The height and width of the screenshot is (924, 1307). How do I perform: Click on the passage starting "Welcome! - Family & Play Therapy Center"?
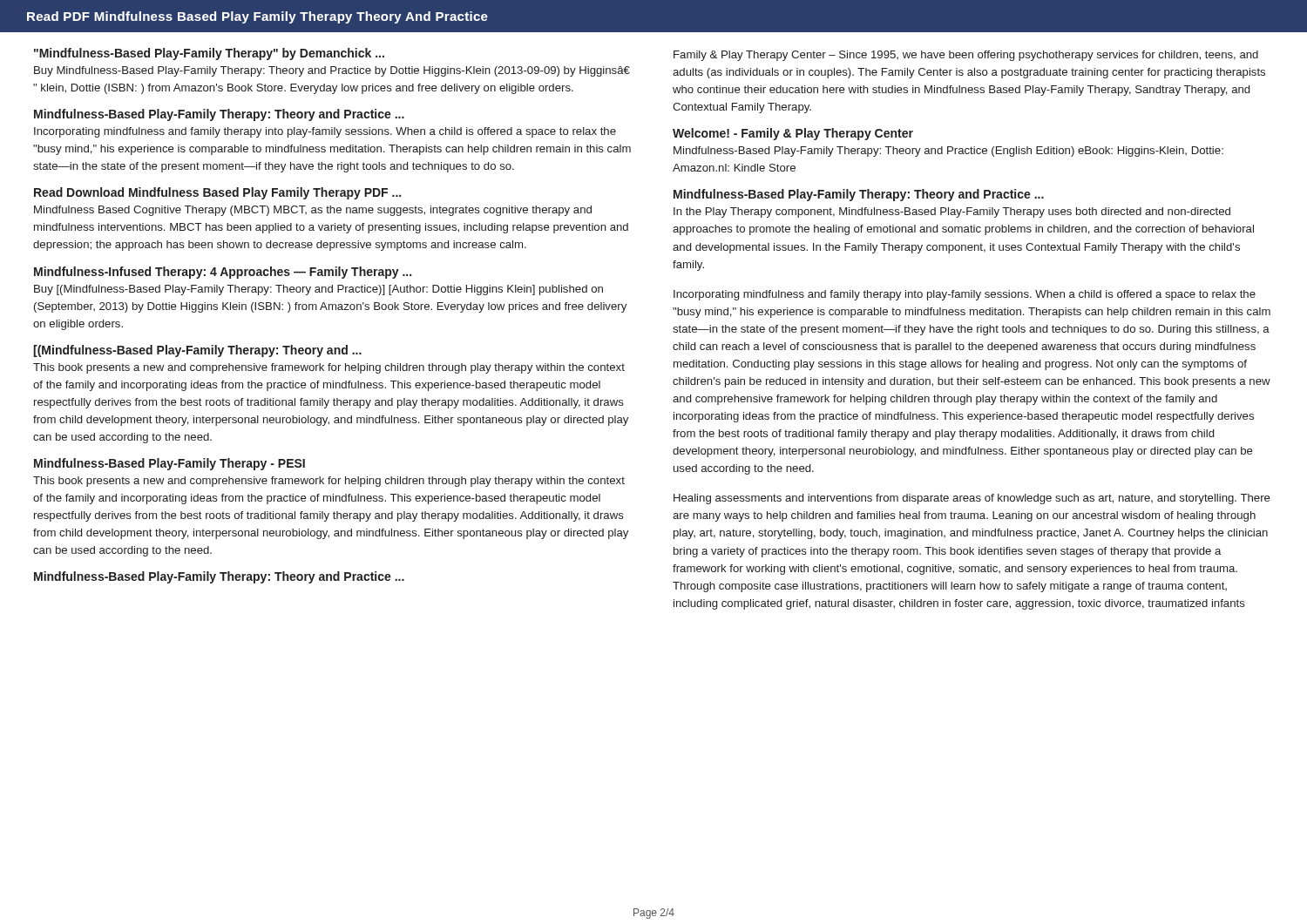point(793,133)
